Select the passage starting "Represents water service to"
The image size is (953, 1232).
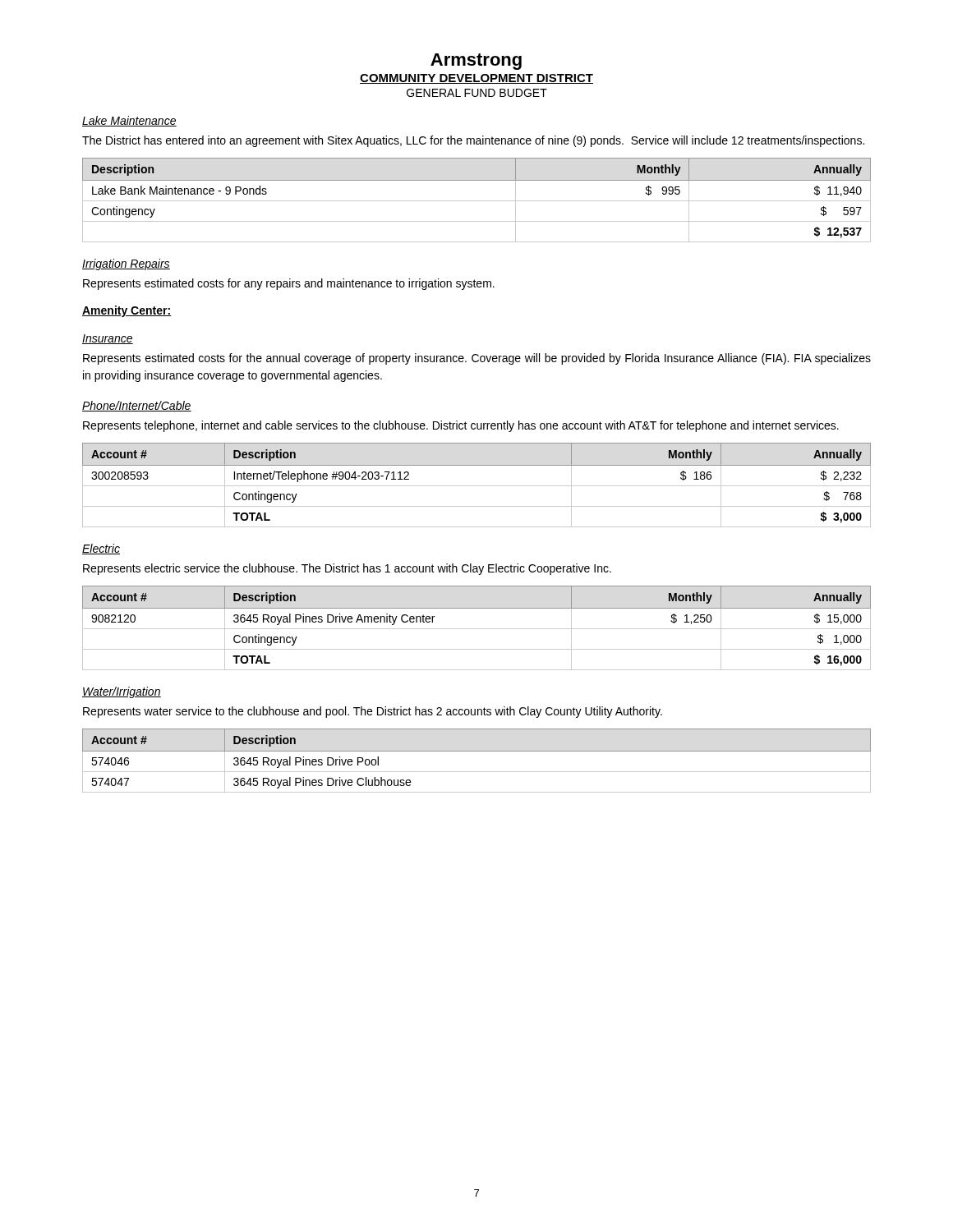pos(372,711)
